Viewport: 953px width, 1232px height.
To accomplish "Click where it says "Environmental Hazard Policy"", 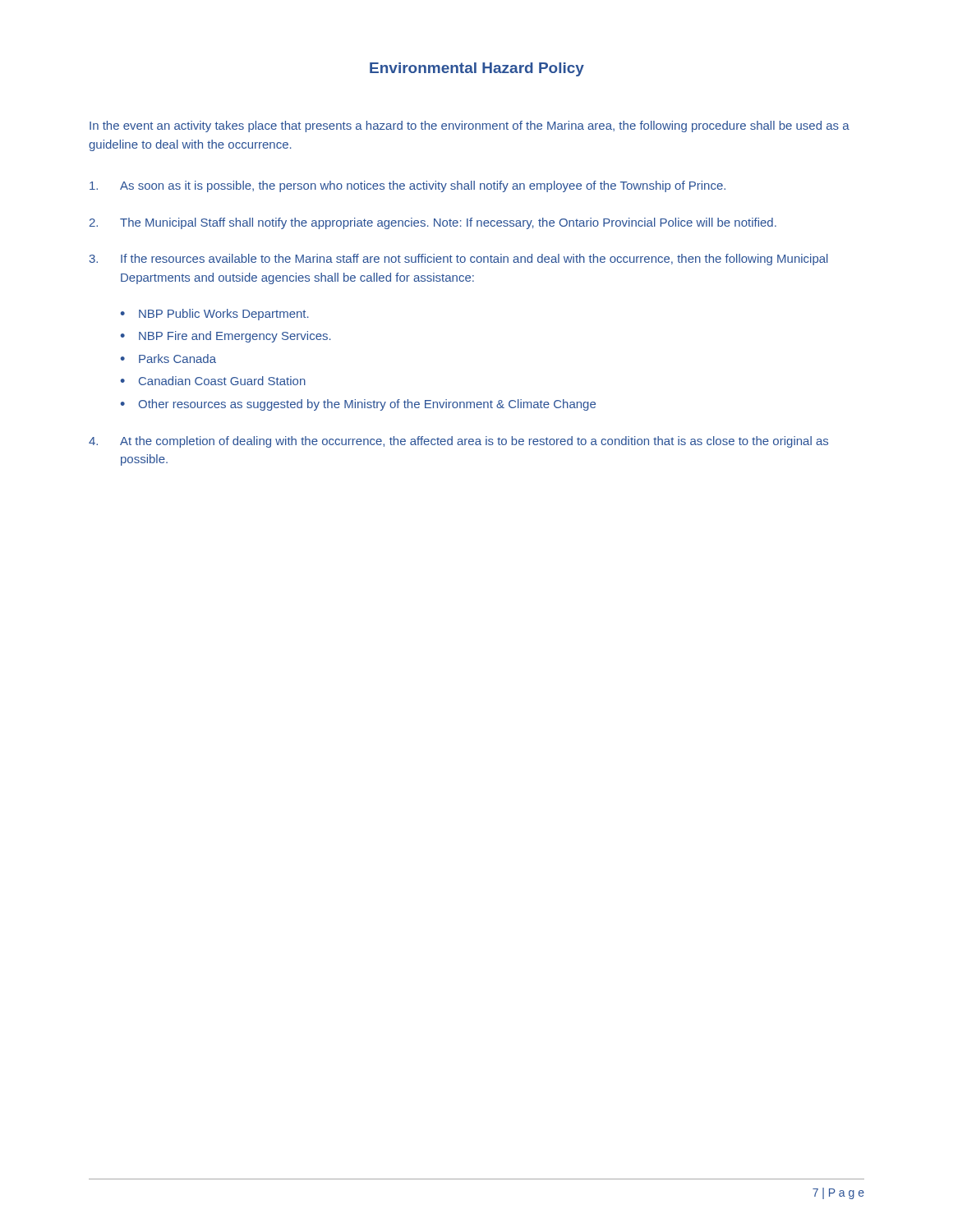I will point(476,68).
